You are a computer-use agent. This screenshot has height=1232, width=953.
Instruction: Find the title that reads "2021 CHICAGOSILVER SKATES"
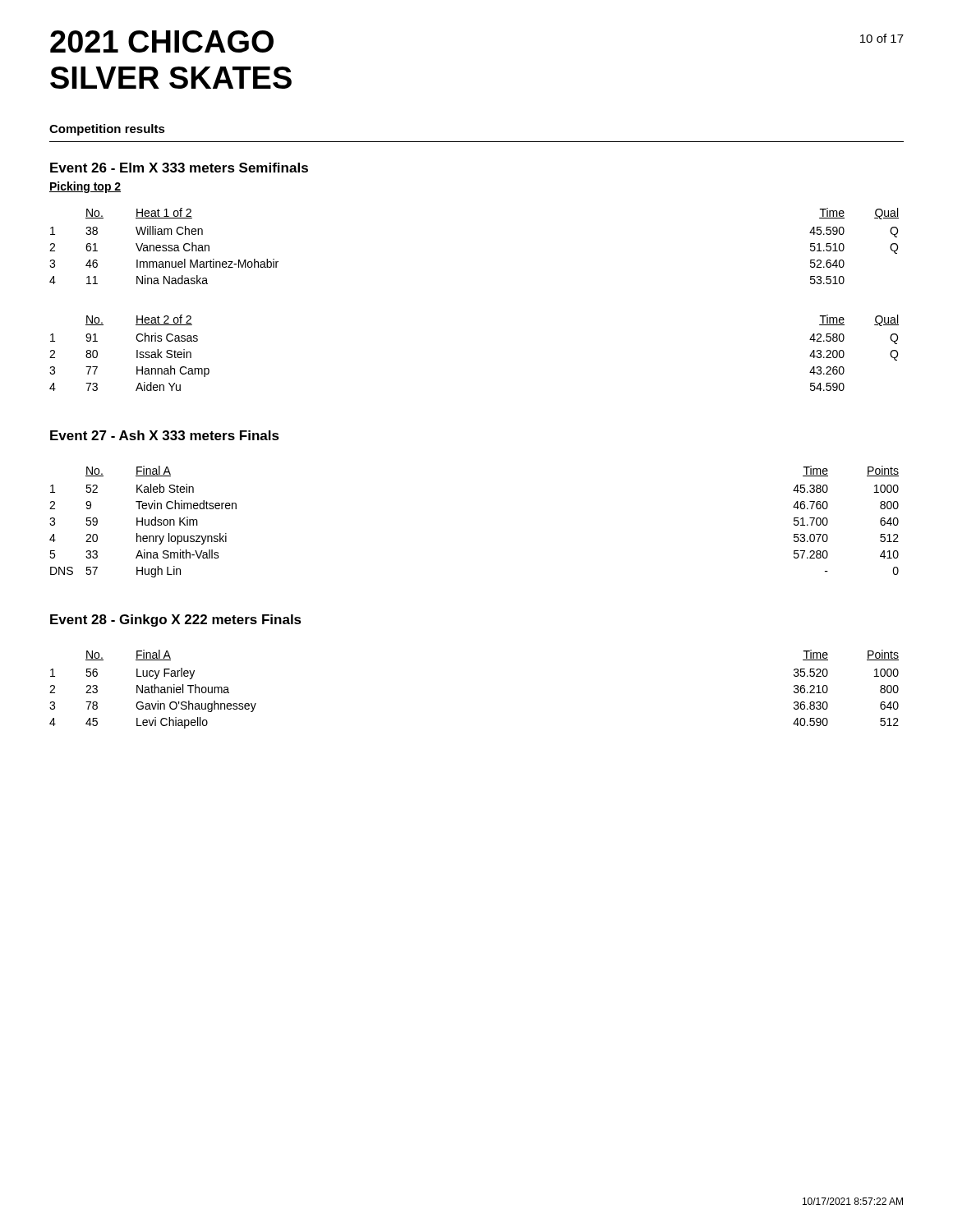coord(171,60)
